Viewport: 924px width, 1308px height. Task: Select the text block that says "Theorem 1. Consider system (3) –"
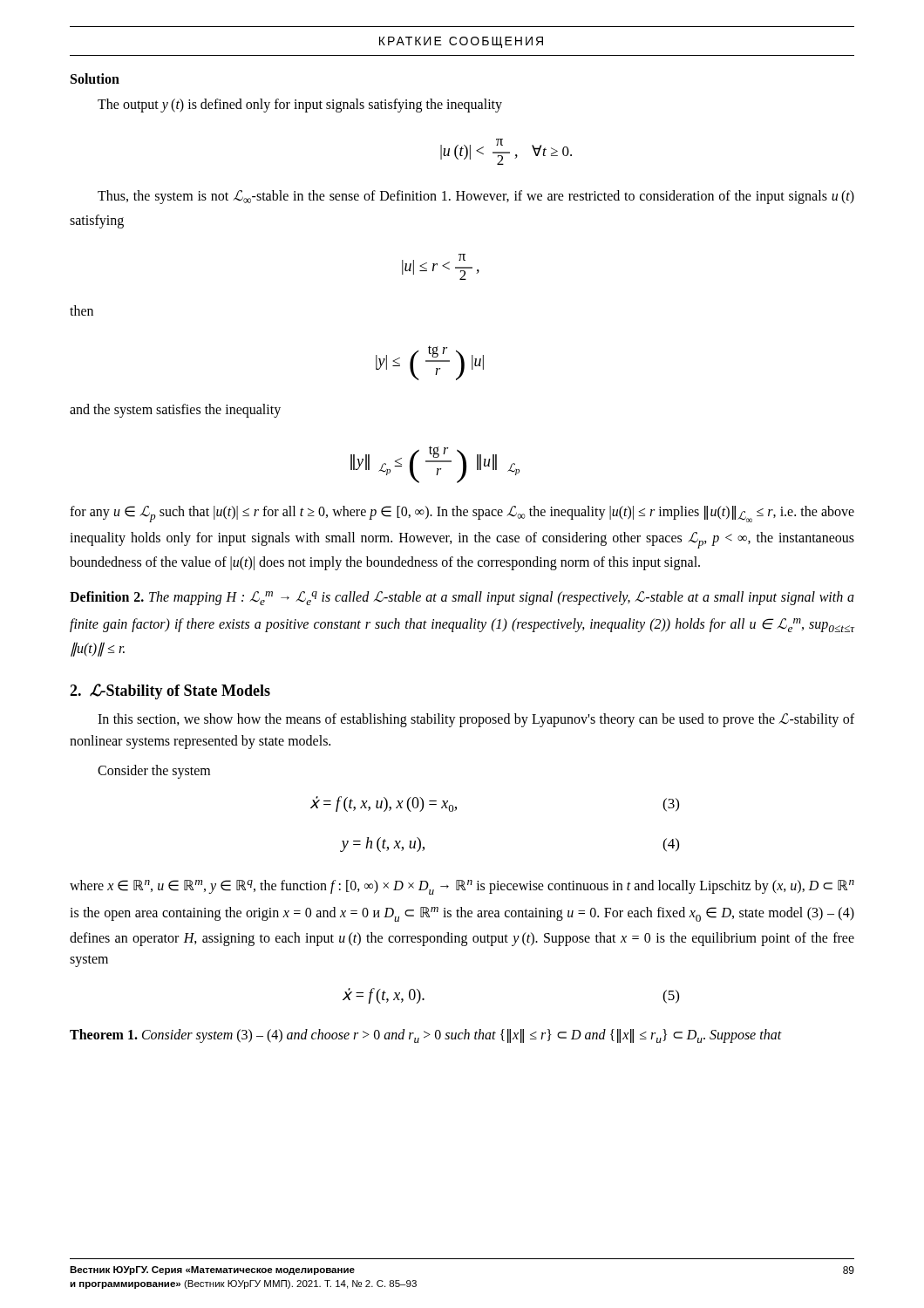(x=425, y=1037)
